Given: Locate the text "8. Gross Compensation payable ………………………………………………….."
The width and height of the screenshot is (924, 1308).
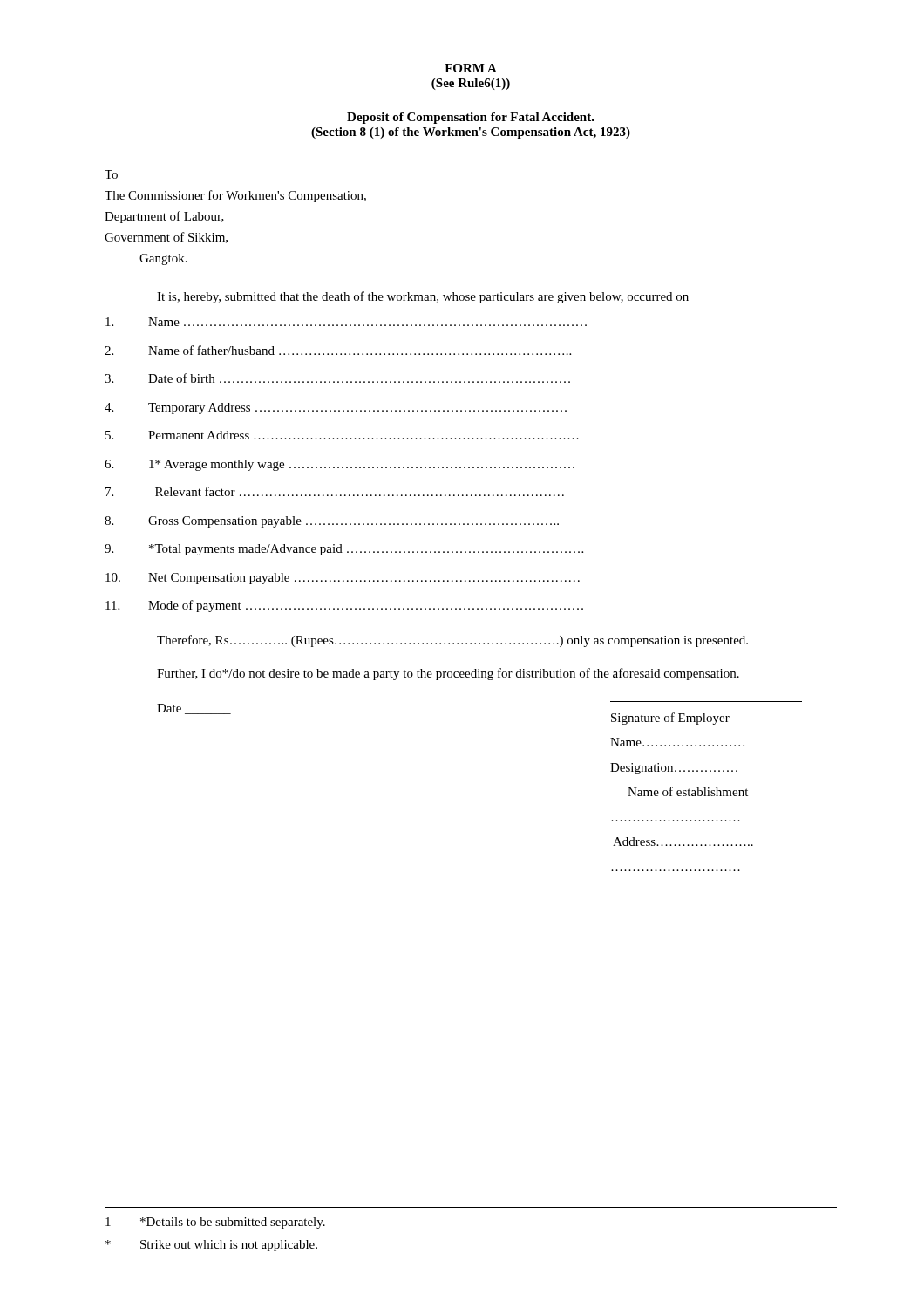Looking at the screenshot, I should pos(471,520).
